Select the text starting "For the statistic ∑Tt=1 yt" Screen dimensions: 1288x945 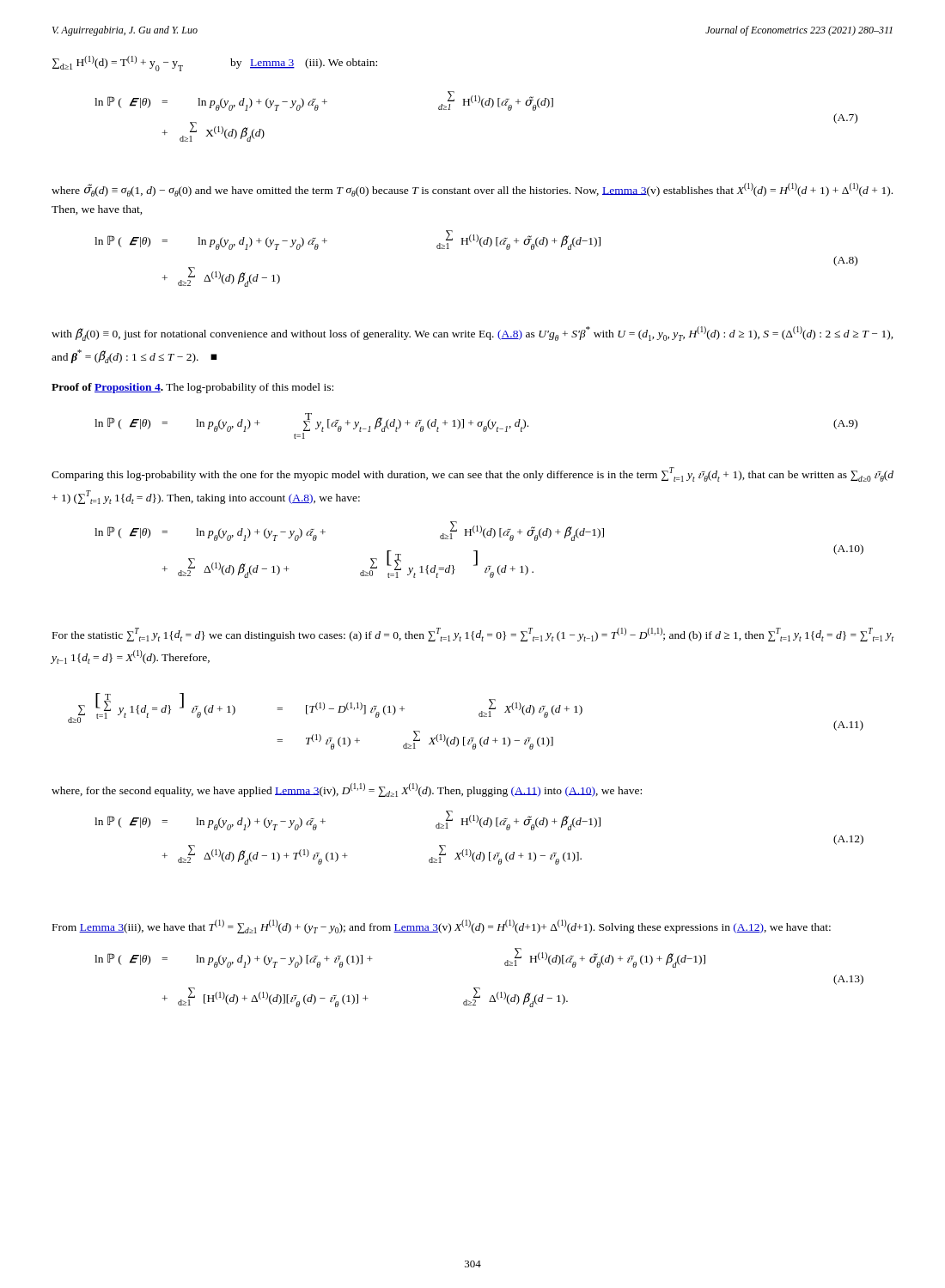point(472,645)
